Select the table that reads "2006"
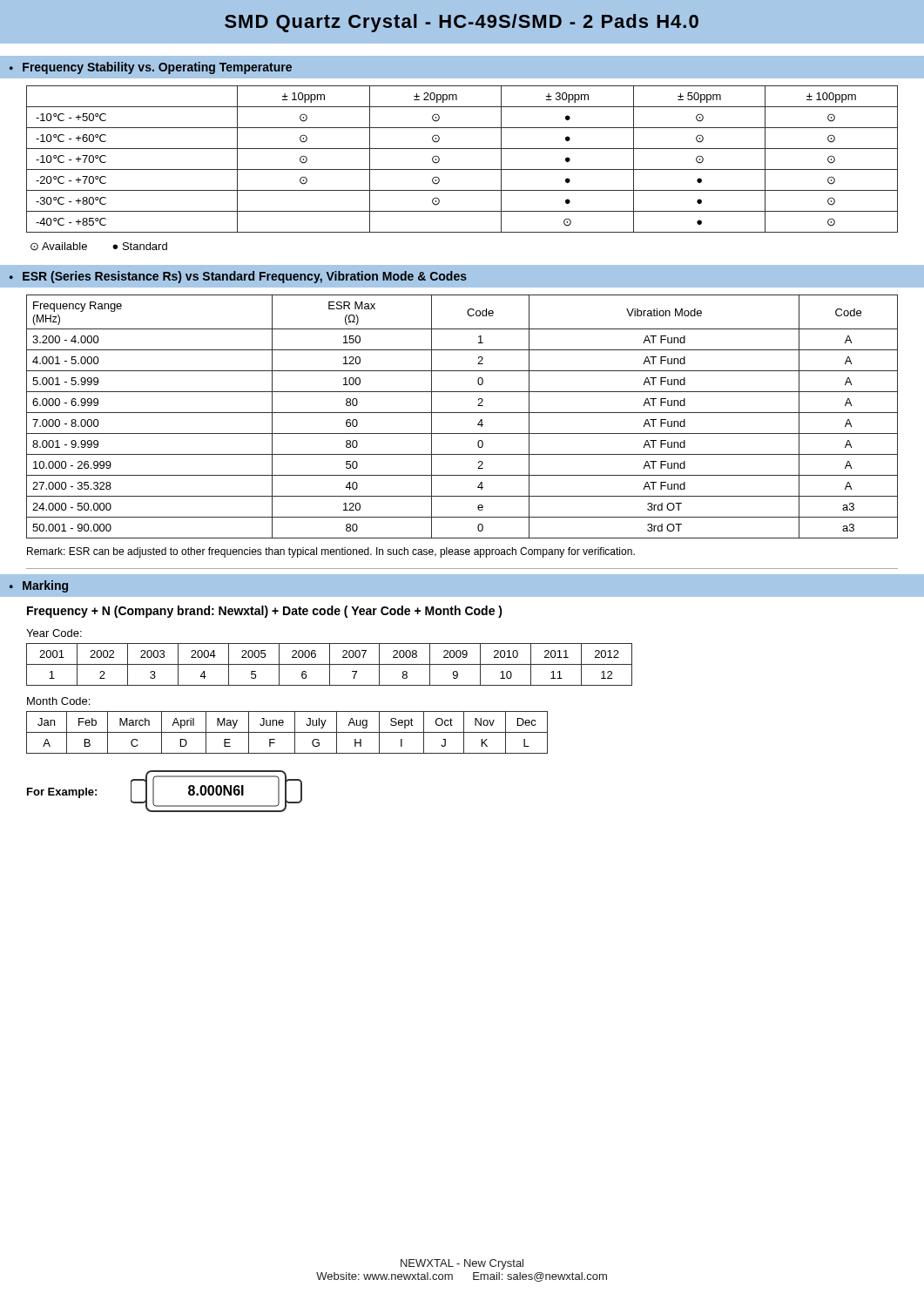This screenshot has height=1307, width=924. [x=462, y=664]
